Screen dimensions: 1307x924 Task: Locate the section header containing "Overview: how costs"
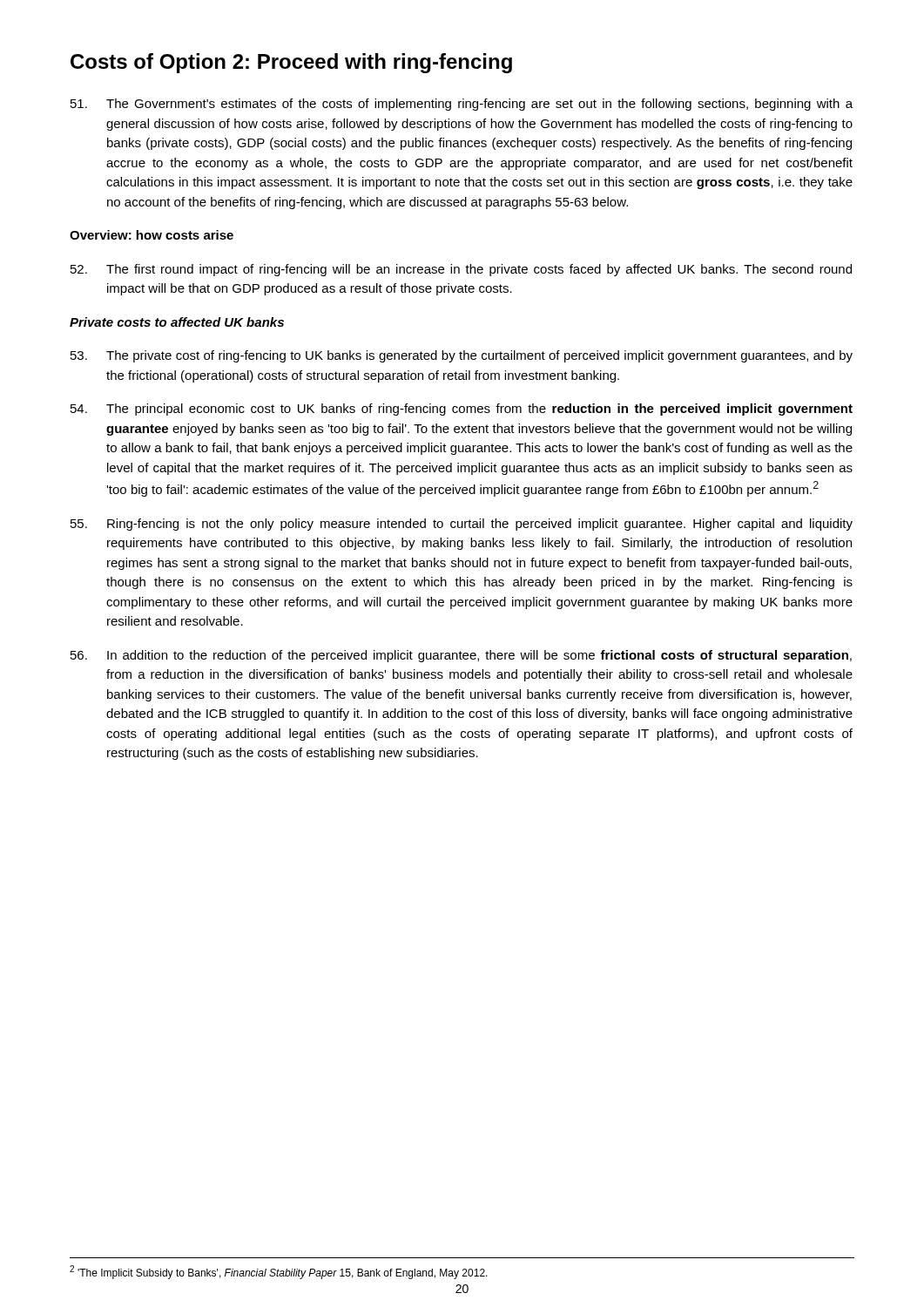[x=152, y=235]
